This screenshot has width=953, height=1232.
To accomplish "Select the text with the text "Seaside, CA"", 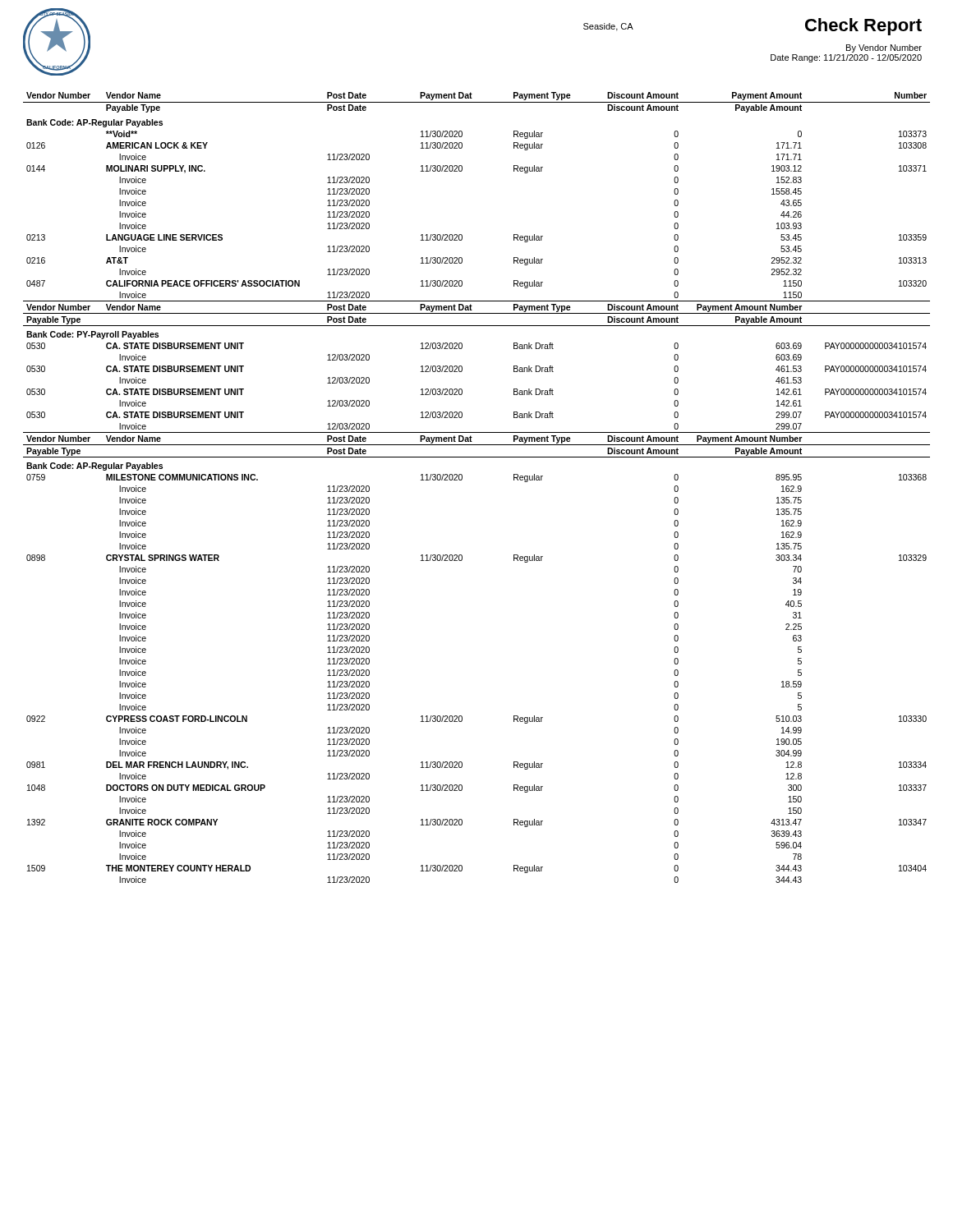I will pos(608,26).
